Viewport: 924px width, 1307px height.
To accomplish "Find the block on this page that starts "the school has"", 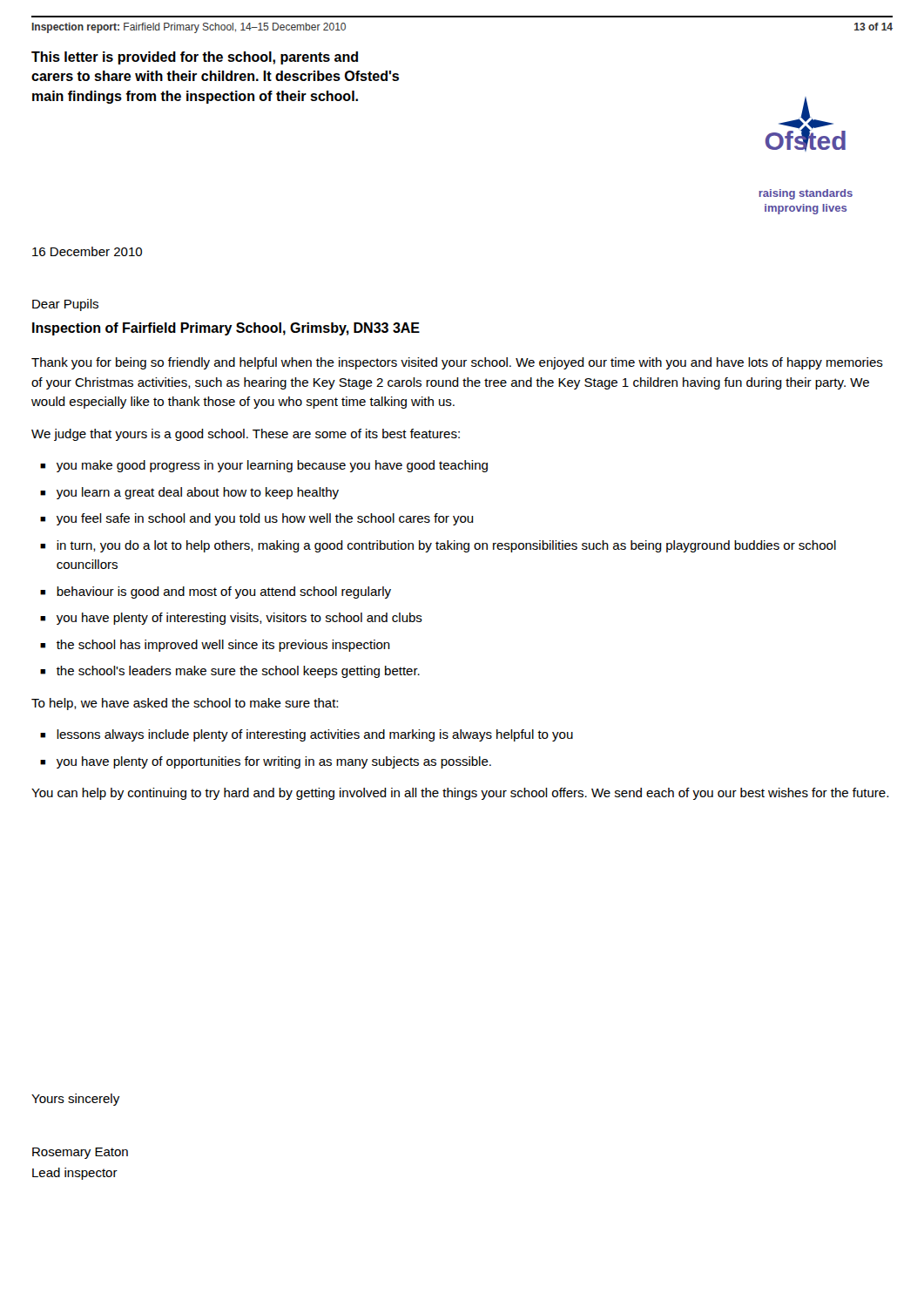I will click(x=223, y=644).
